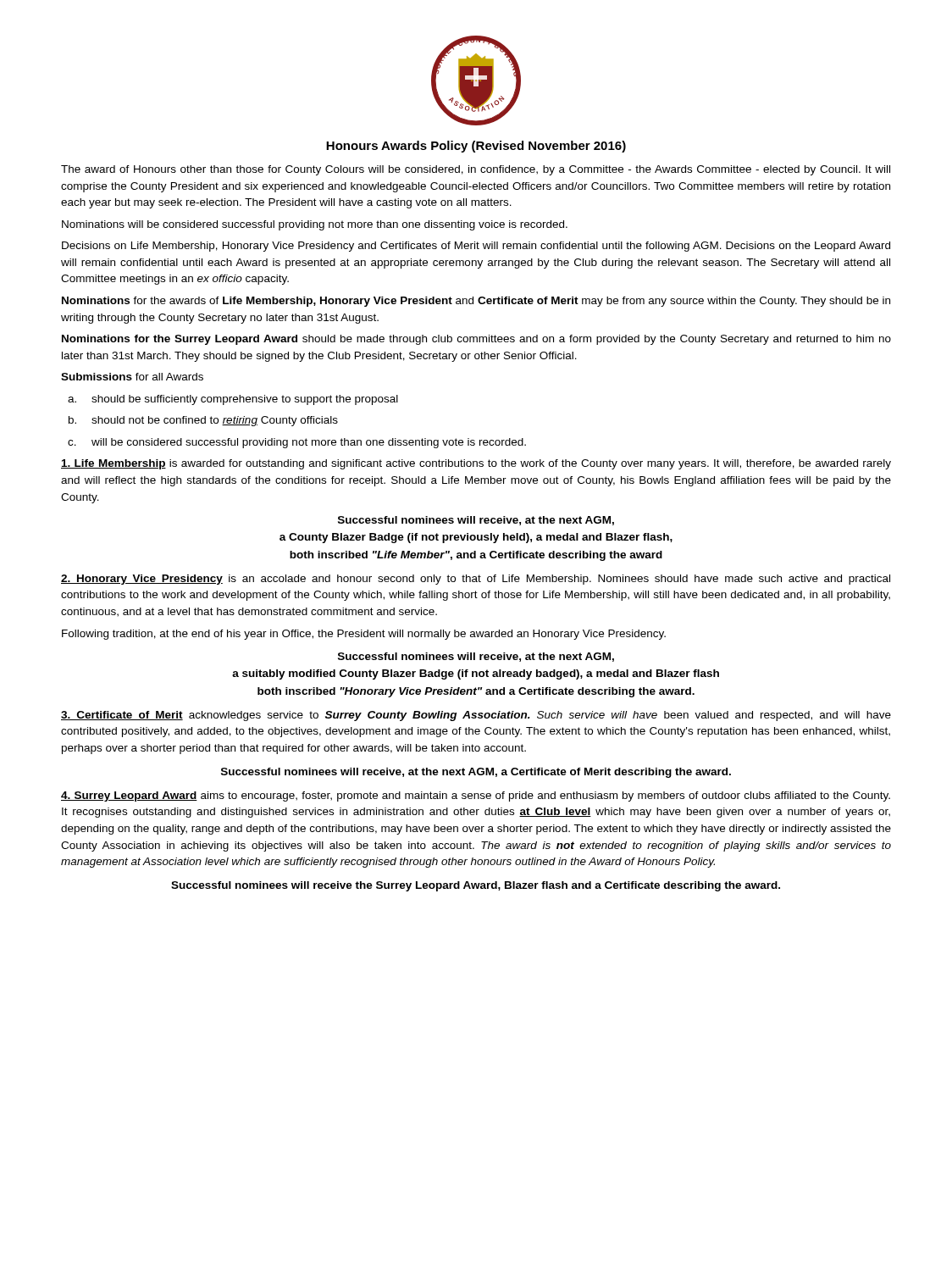Click on the region starting "Life Membership is awarded"
This screenshot has height=1271, width=952.
tap(476, 480)
